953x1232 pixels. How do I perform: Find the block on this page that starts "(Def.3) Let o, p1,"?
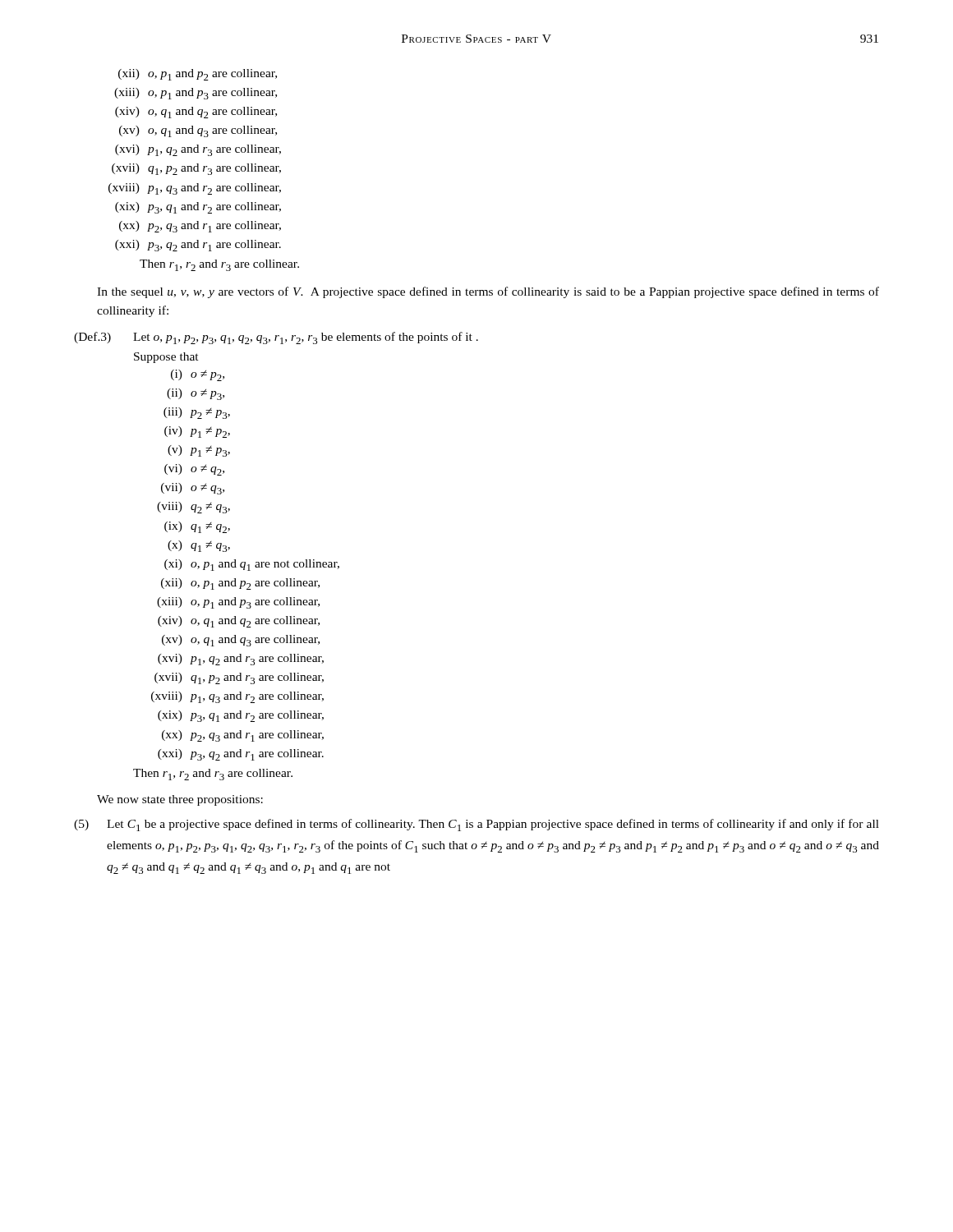276,338
